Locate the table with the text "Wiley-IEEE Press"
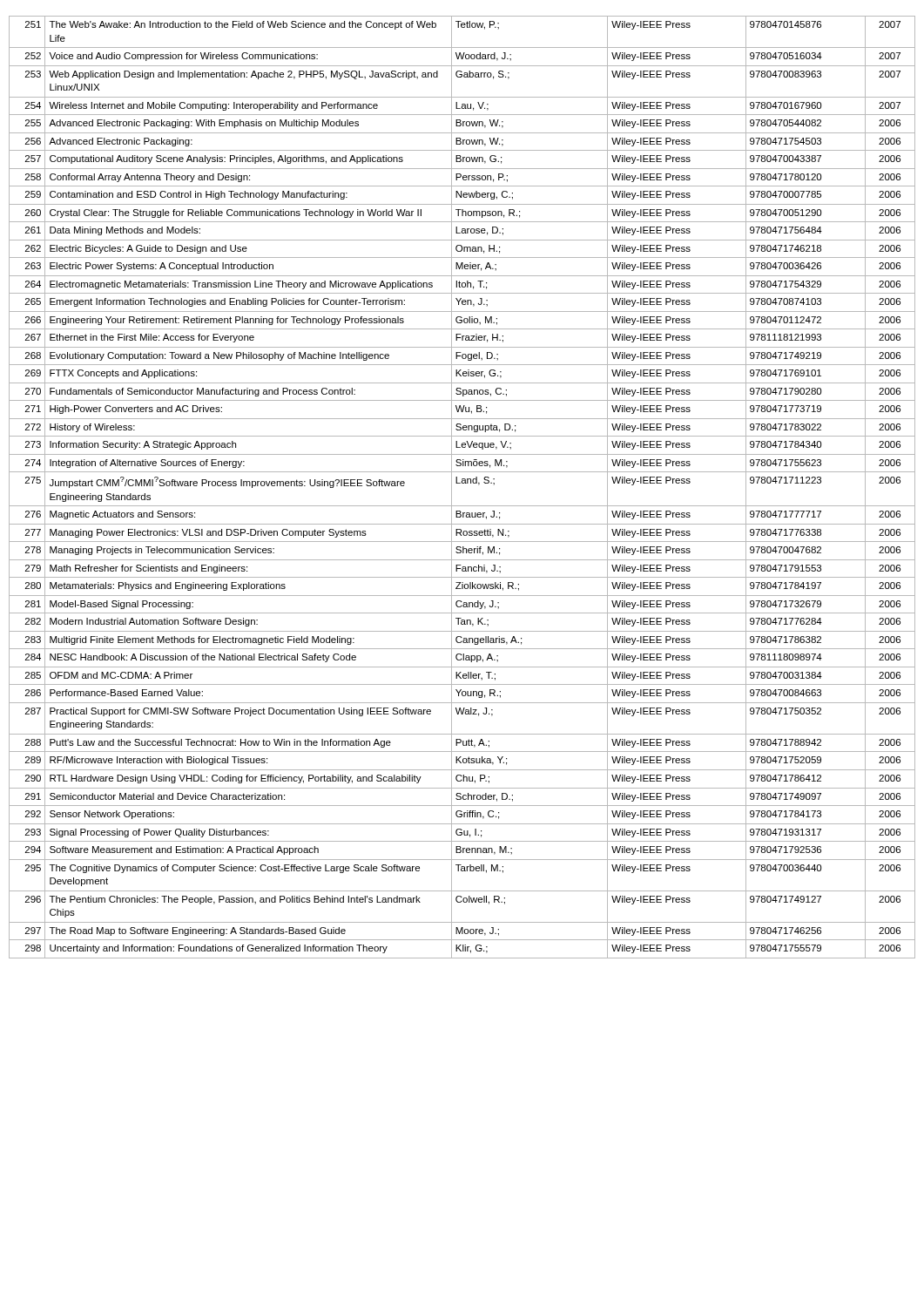Image resolution: width=924 pixels, height=1307 pixels. click(462, 487)
